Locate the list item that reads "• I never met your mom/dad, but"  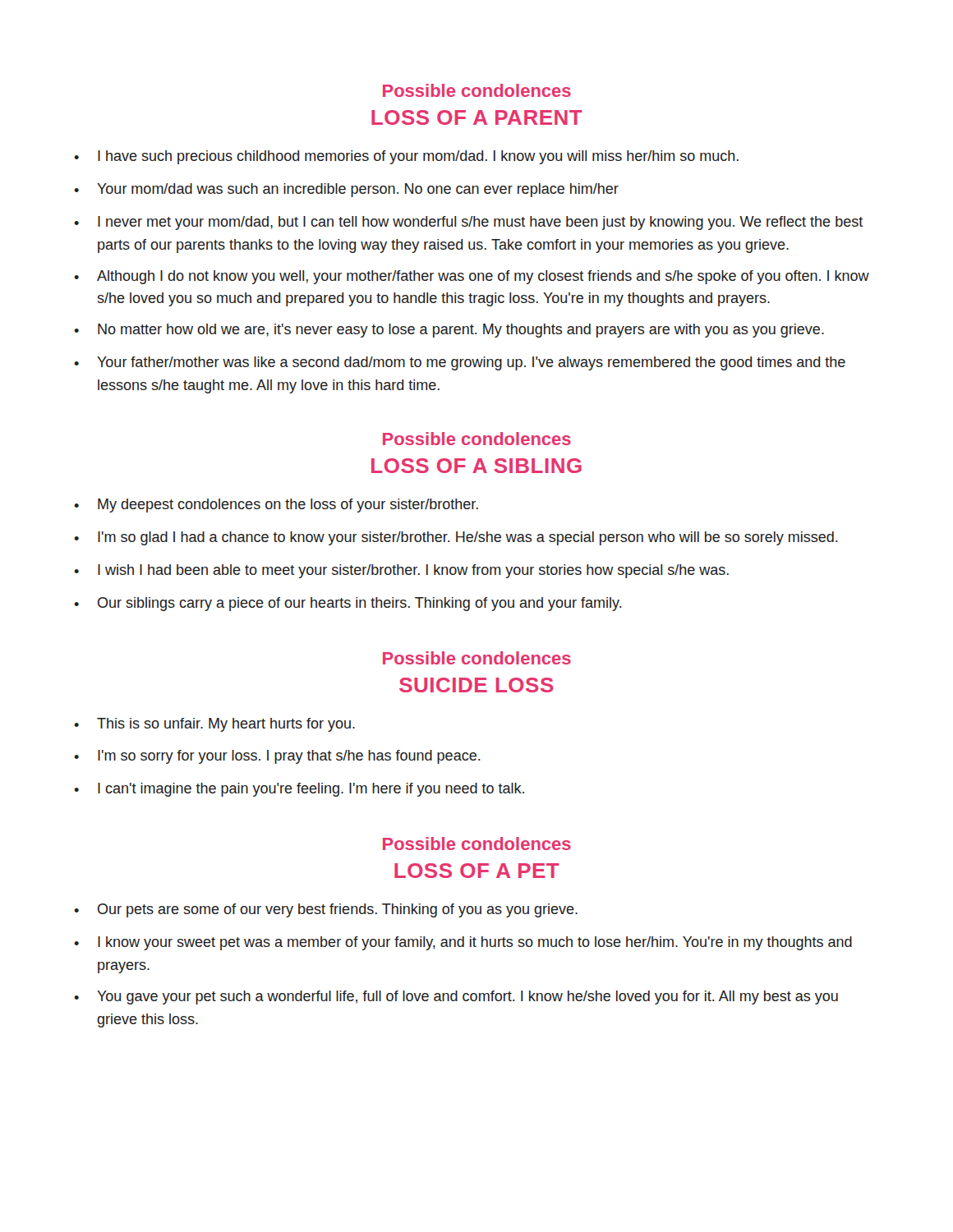476,234
